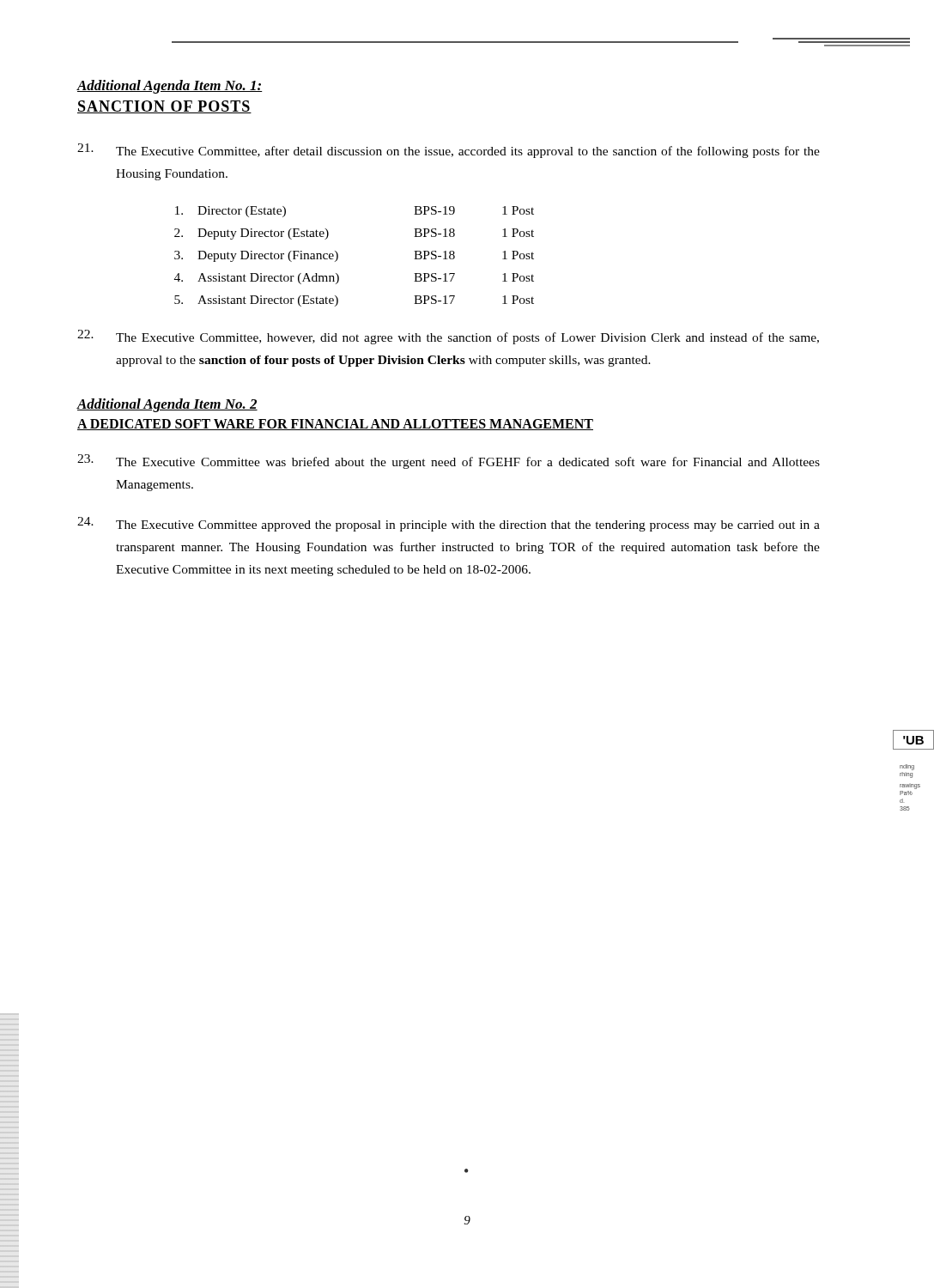Click on the element starting "SANCTION OF POSTS"
934x1288 pixels.
tap(164, 106)
